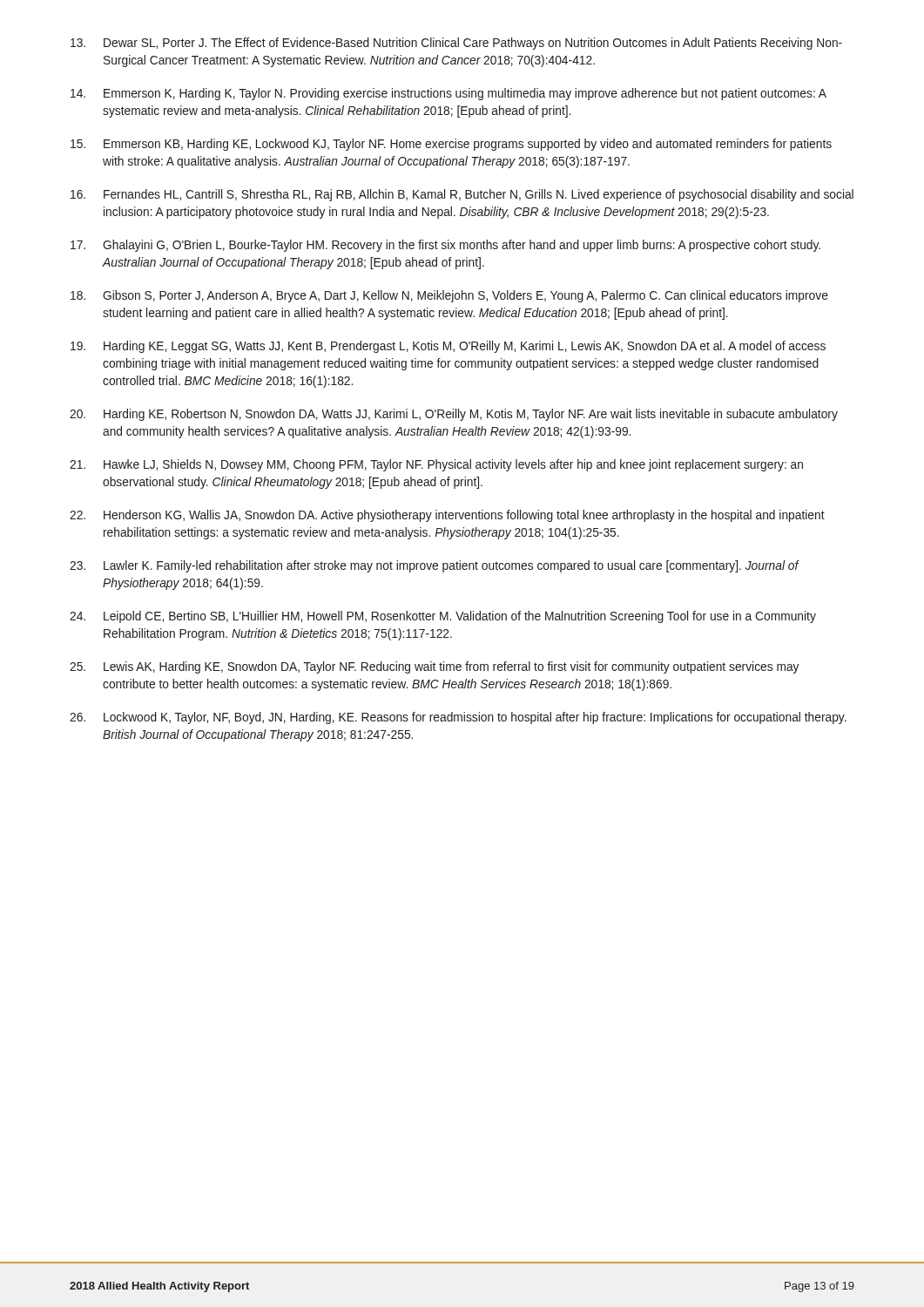Navigate to the text starting "18. Gibson S, Porter"

[462, 305]
